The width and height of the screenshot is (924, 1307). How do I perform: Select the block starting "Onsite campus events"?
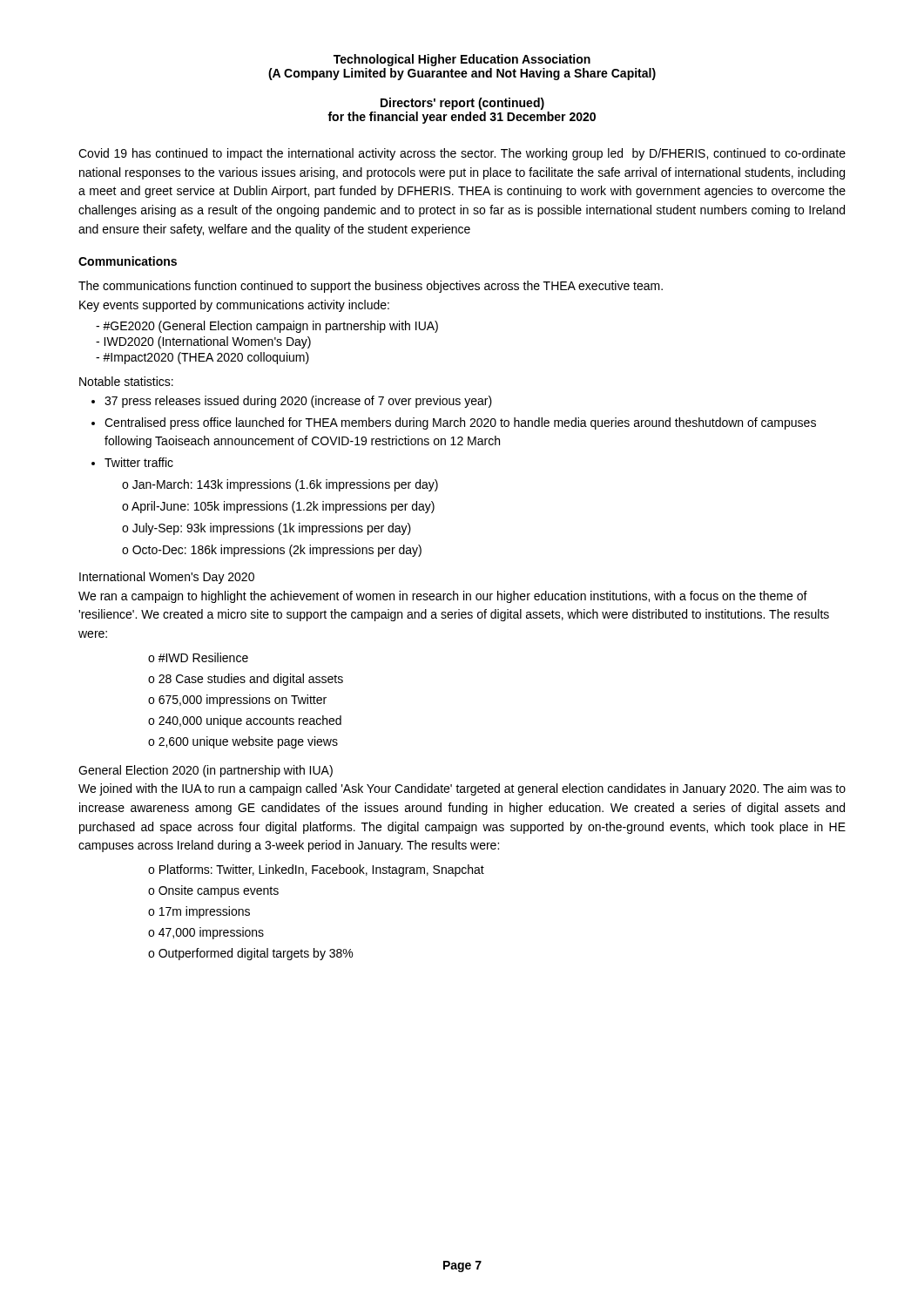(x=219, y=891)
